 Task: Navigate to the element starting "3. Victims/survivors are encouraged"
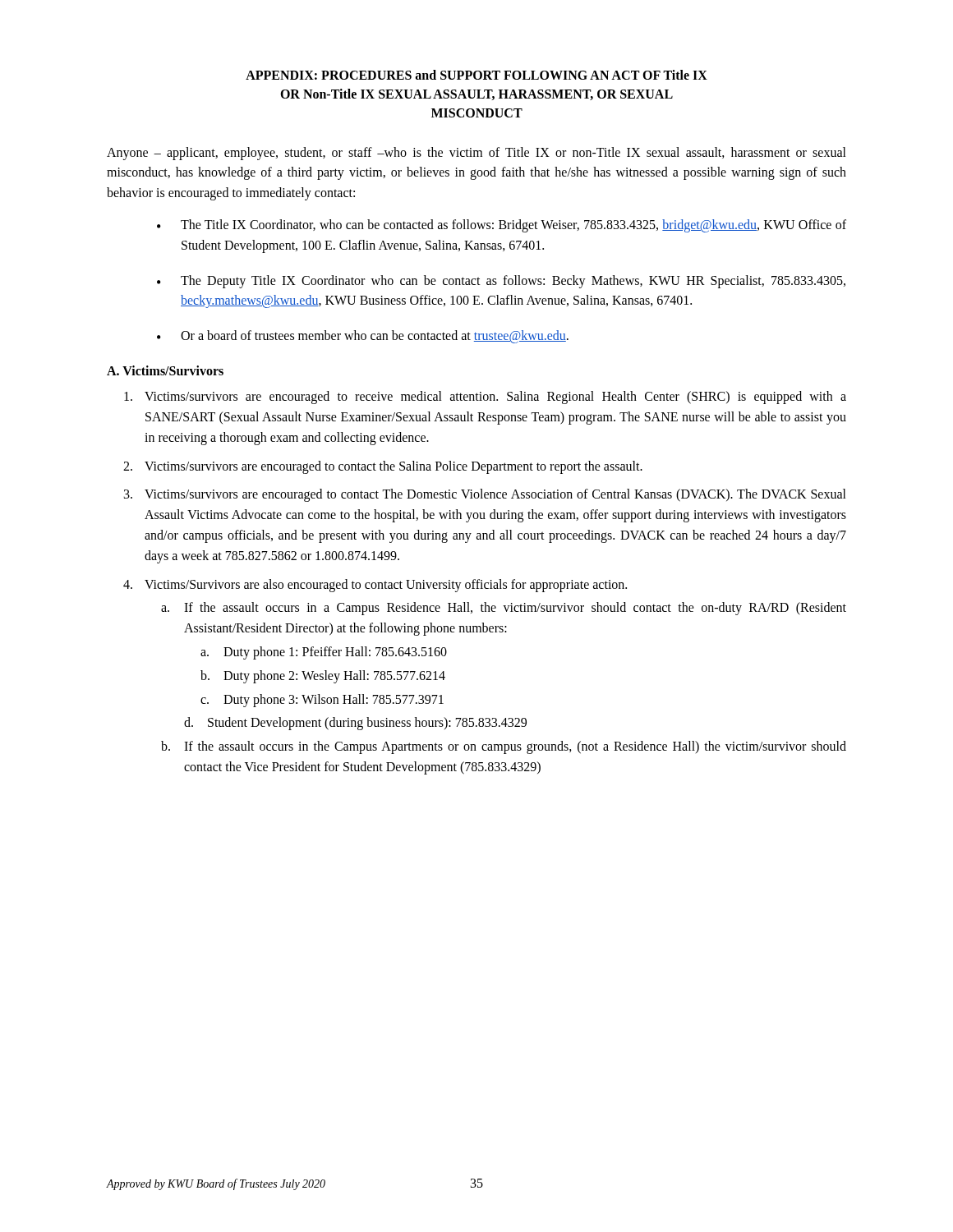click(x=485, y=526)
